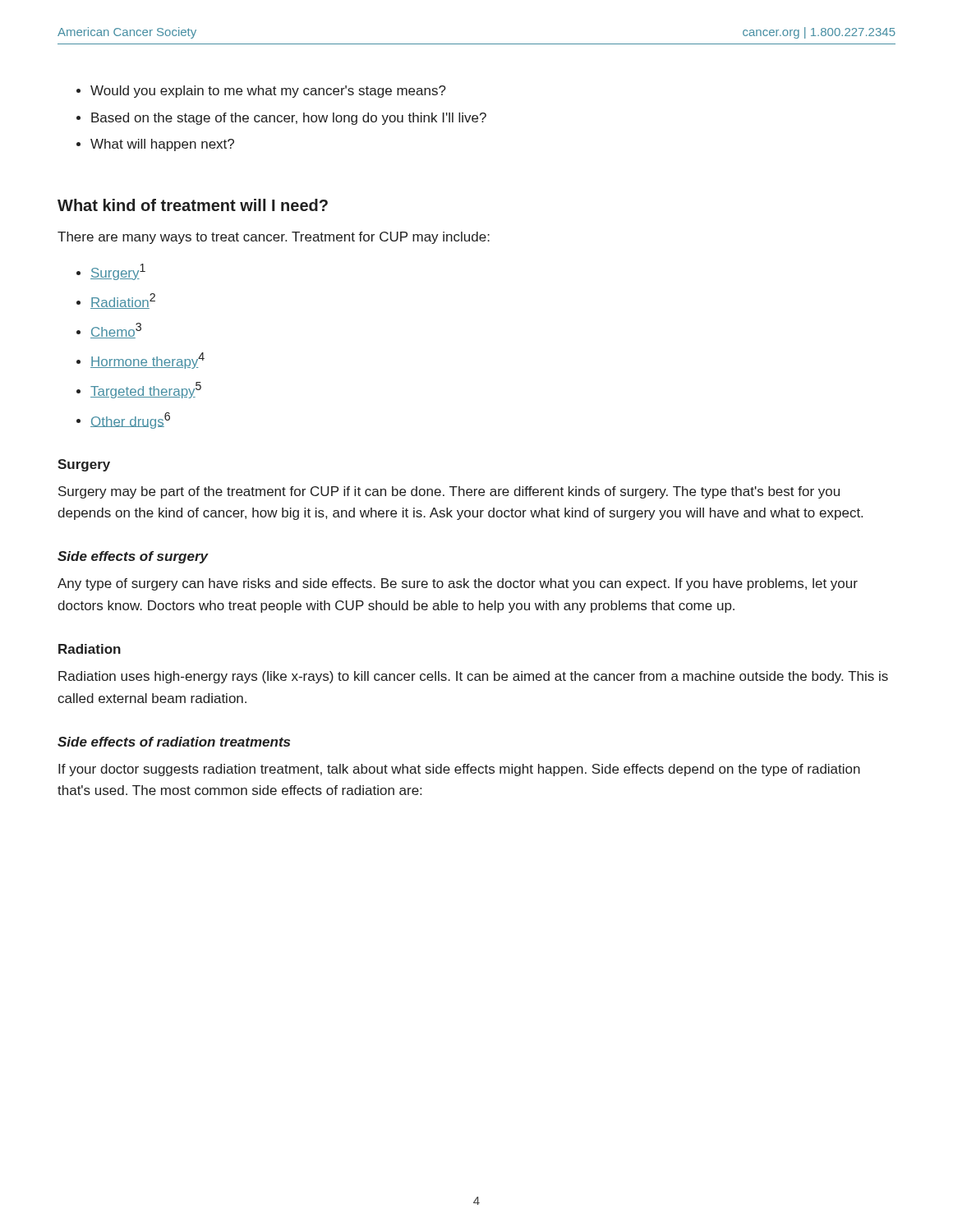Point to the element starting "If your doctor suggests radiation treatment,"
This screenshot has height=1232, width=953.
tap(459, 780)
